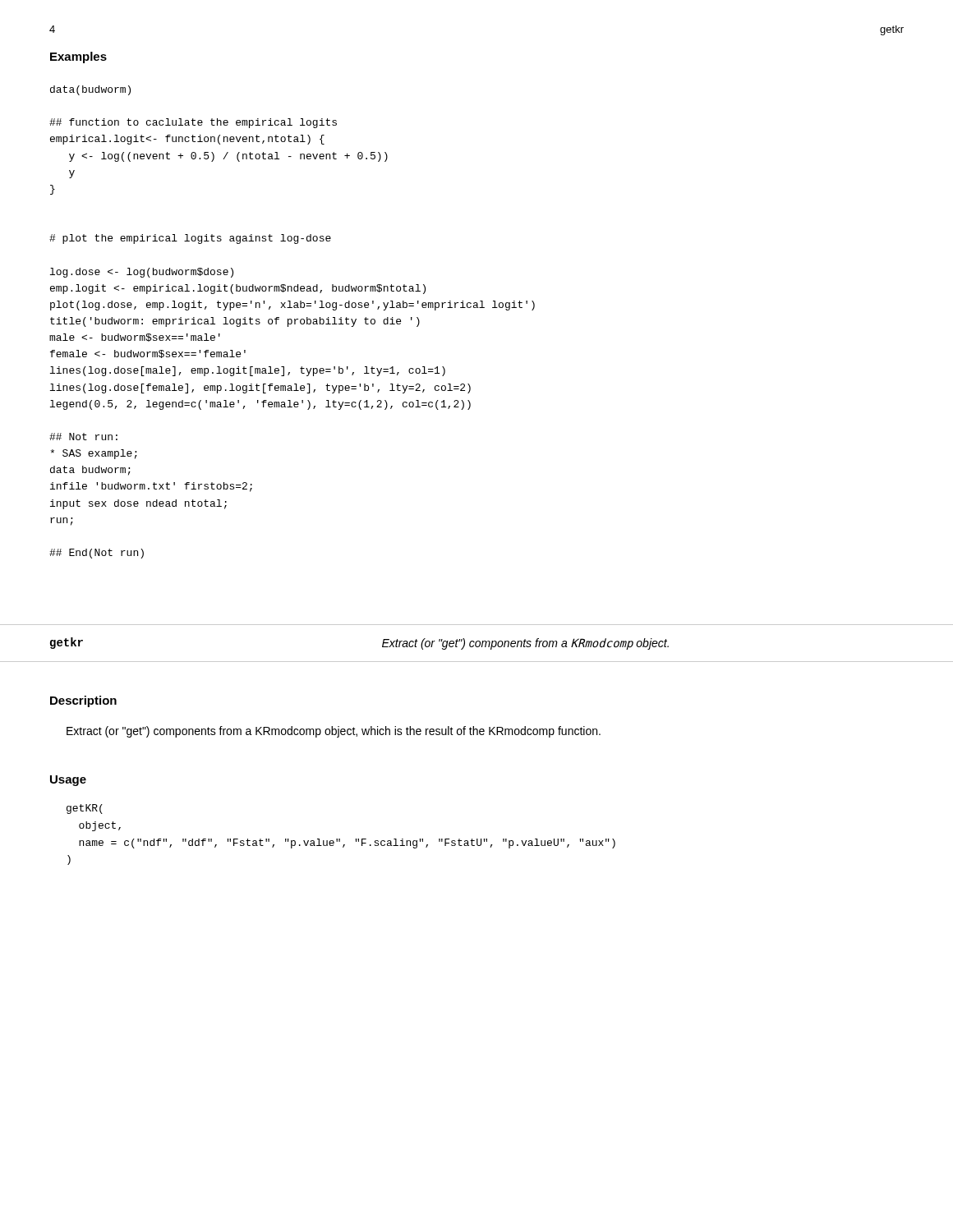Click the passage that begins "getkr Extract (or "get") components from"
The width and height of the screenshot is (953, 1232).
pos(476,643)
